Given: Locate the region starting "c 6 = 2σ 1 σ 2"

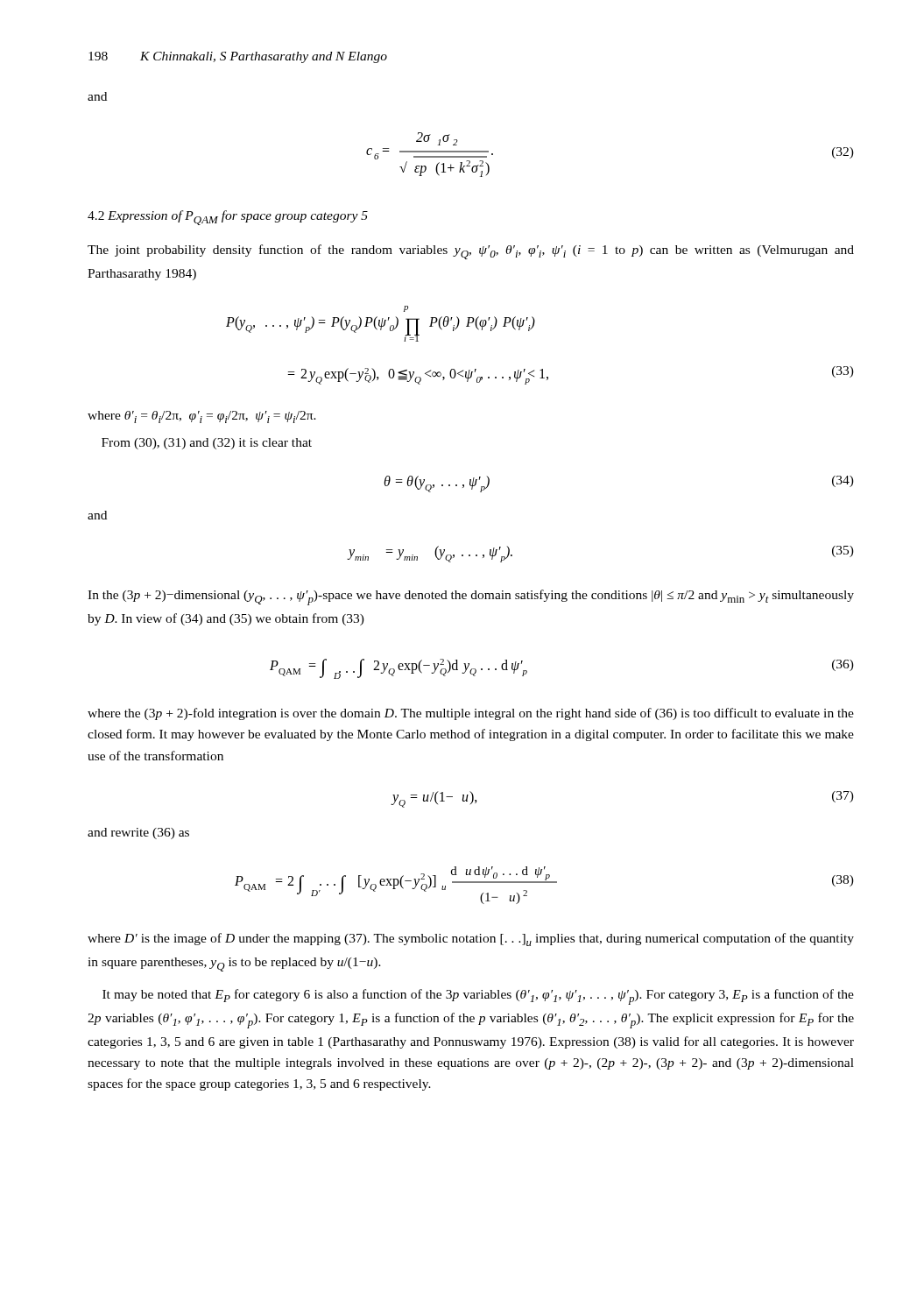Looking at the screenshot, I should click(x=471, y=152).
